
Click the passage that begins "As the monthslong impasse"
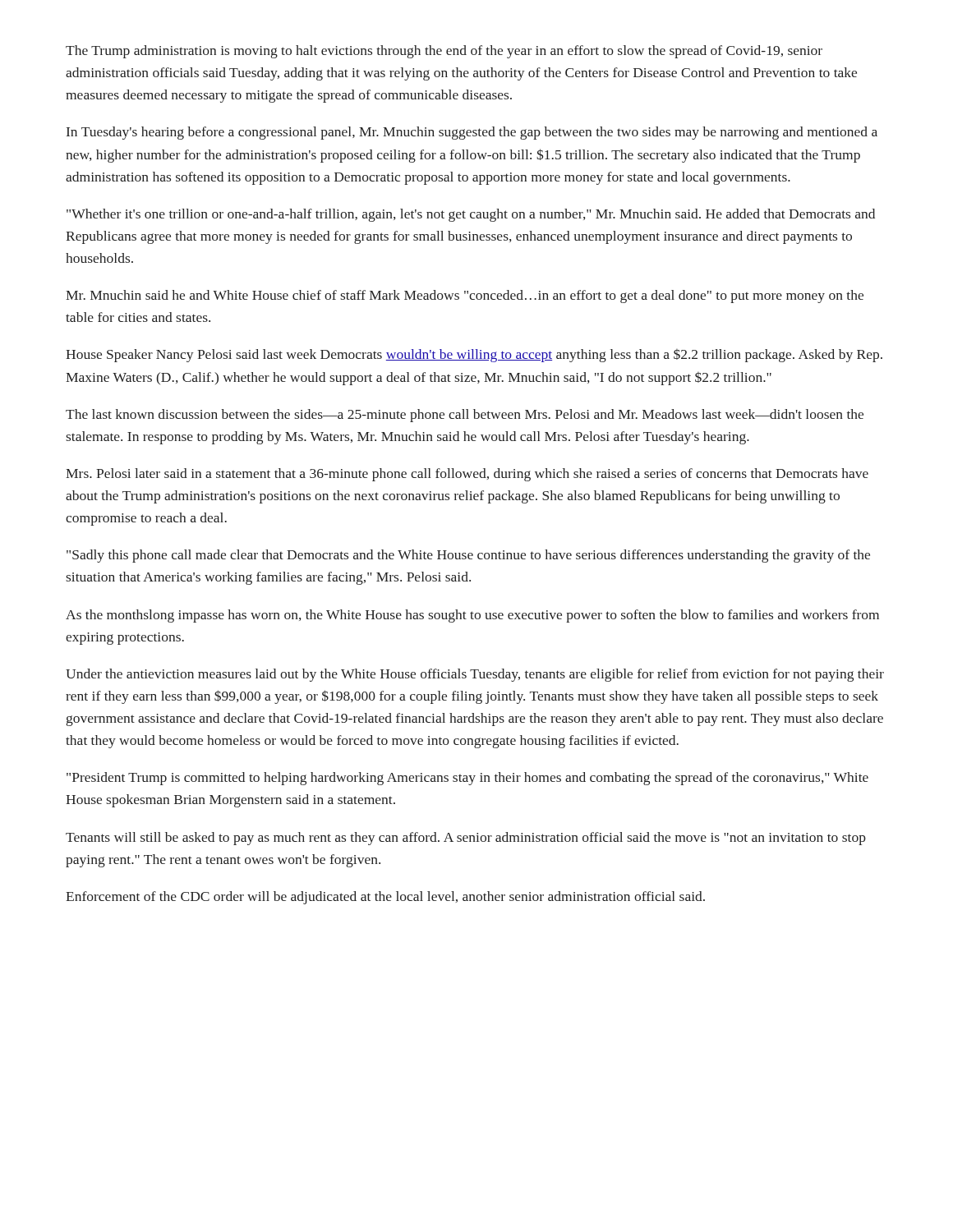pos(473,625)
